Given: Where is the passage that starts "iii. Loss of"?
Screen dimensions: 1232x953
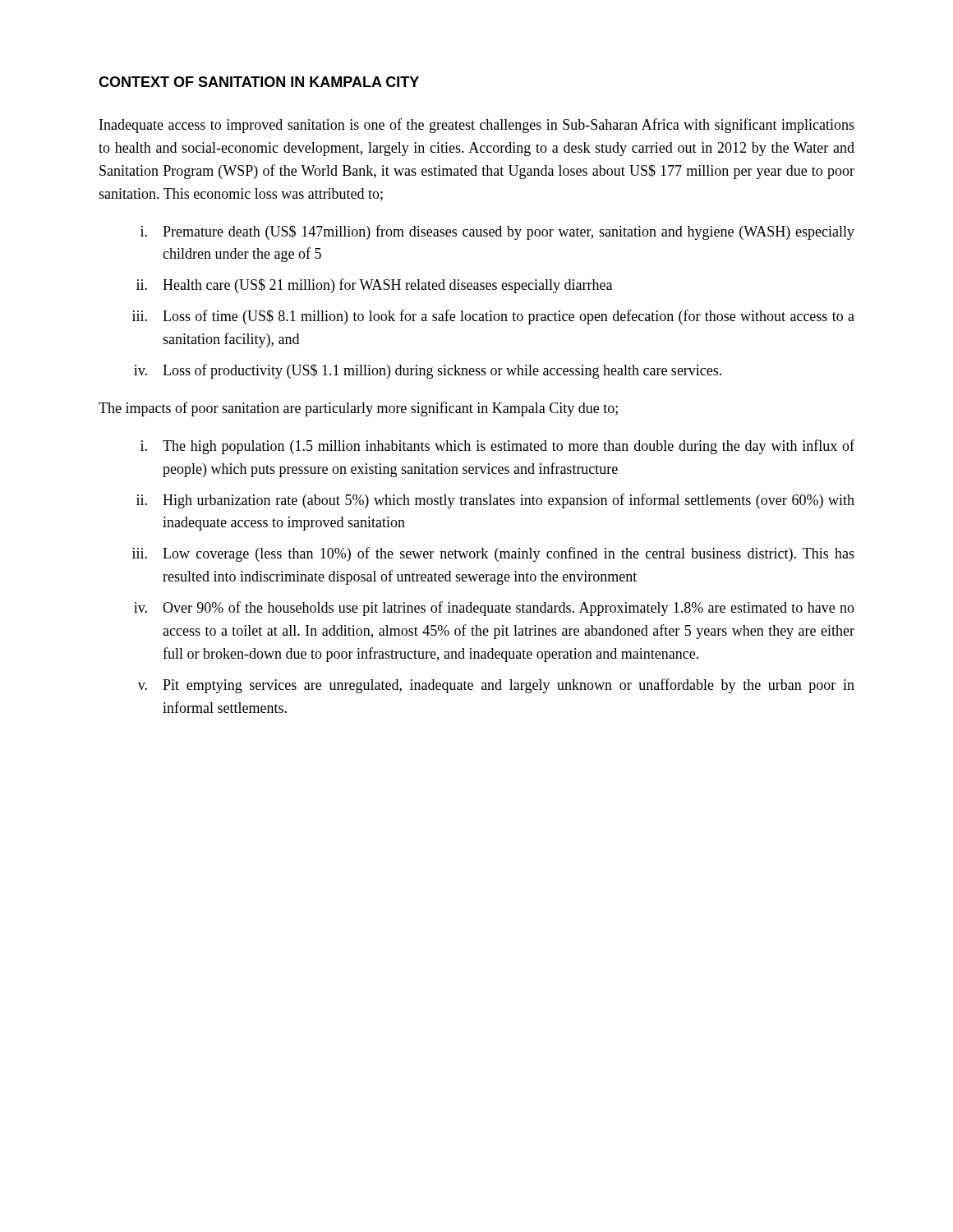Looking at the screenshot, I should click(x=476, y=329).
